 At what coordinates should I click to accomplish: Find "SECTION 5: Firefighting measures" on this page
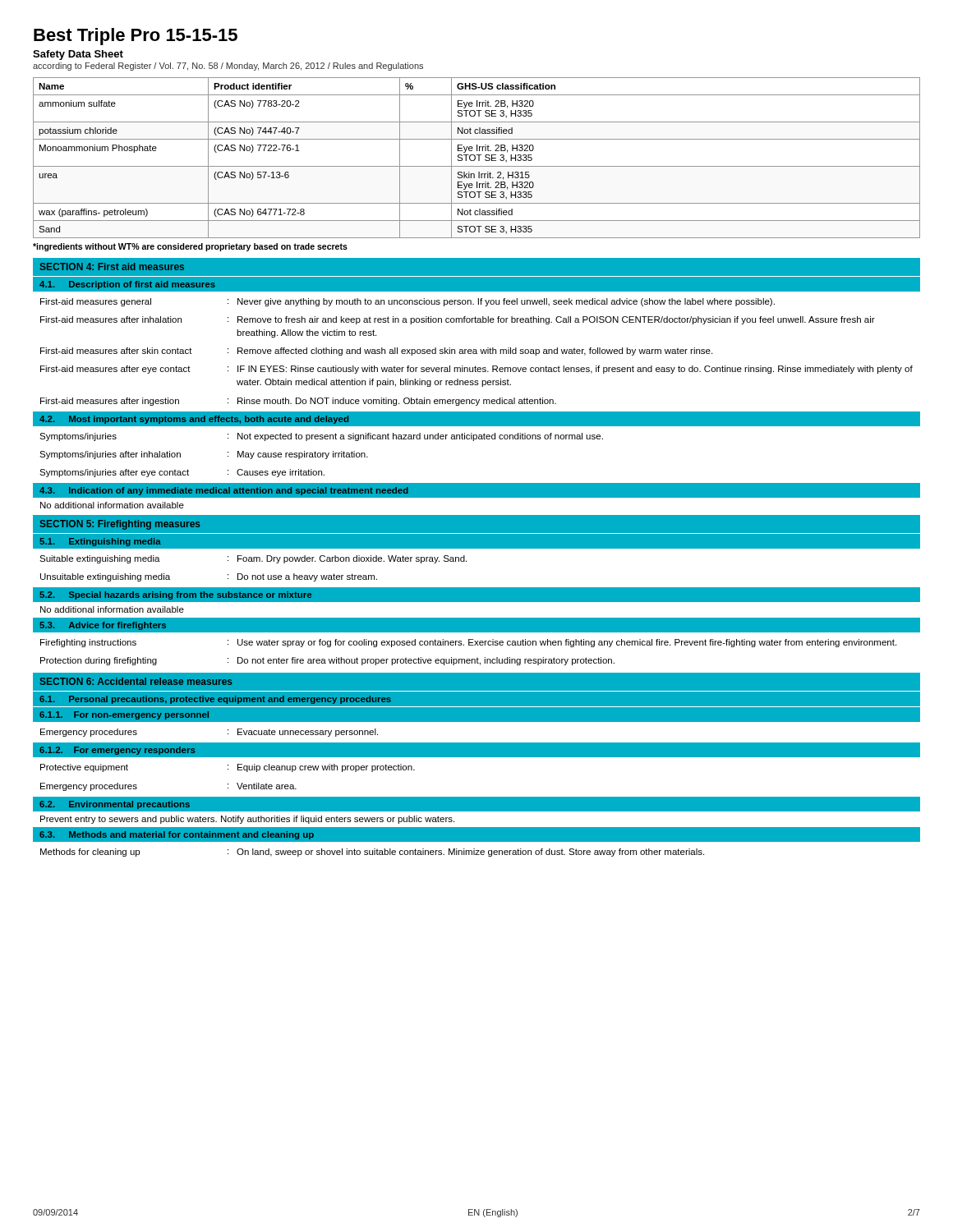tap(476, 524)
